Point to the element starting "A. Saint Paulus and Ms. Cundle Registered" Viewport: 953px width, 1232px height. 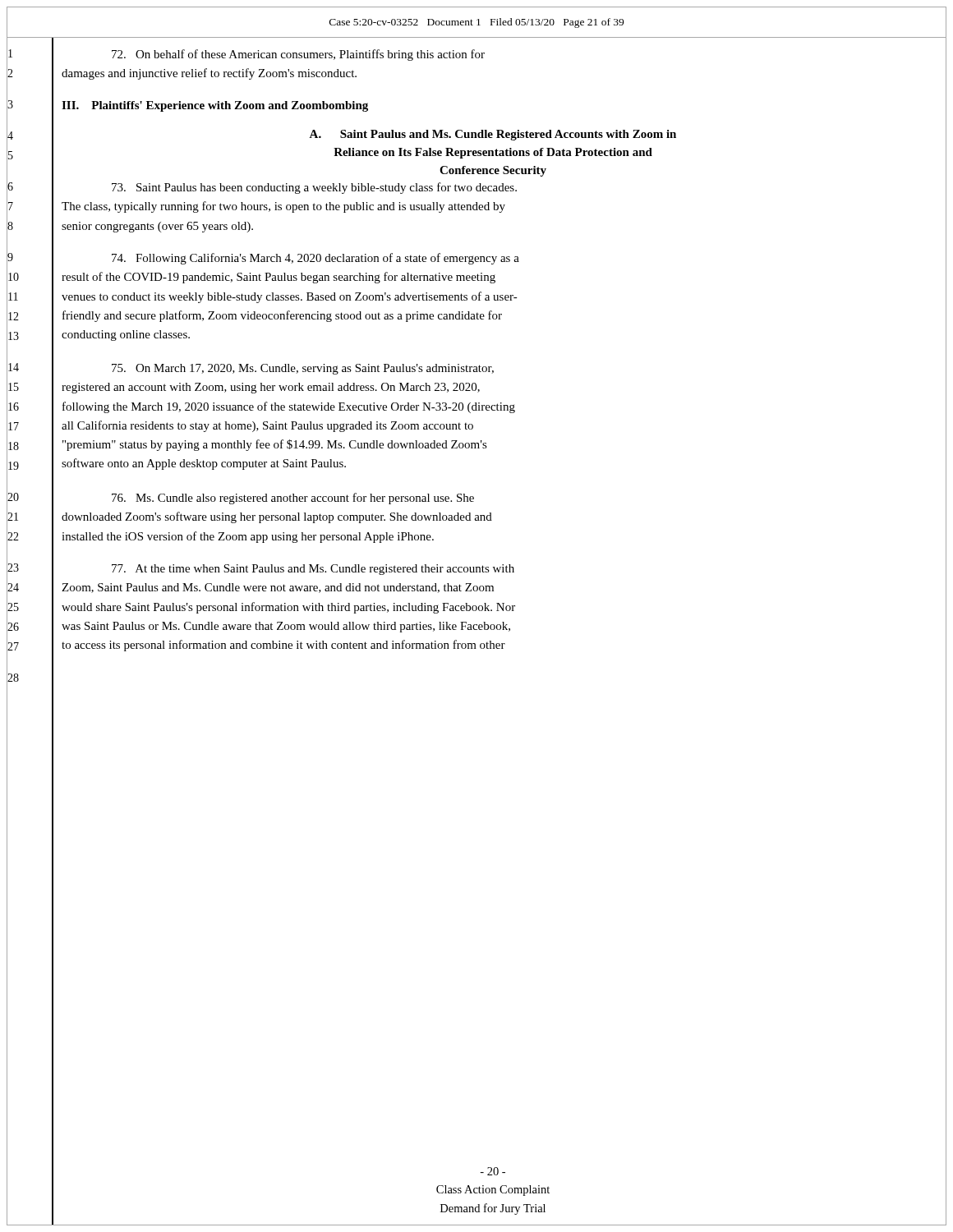point(493,152)
